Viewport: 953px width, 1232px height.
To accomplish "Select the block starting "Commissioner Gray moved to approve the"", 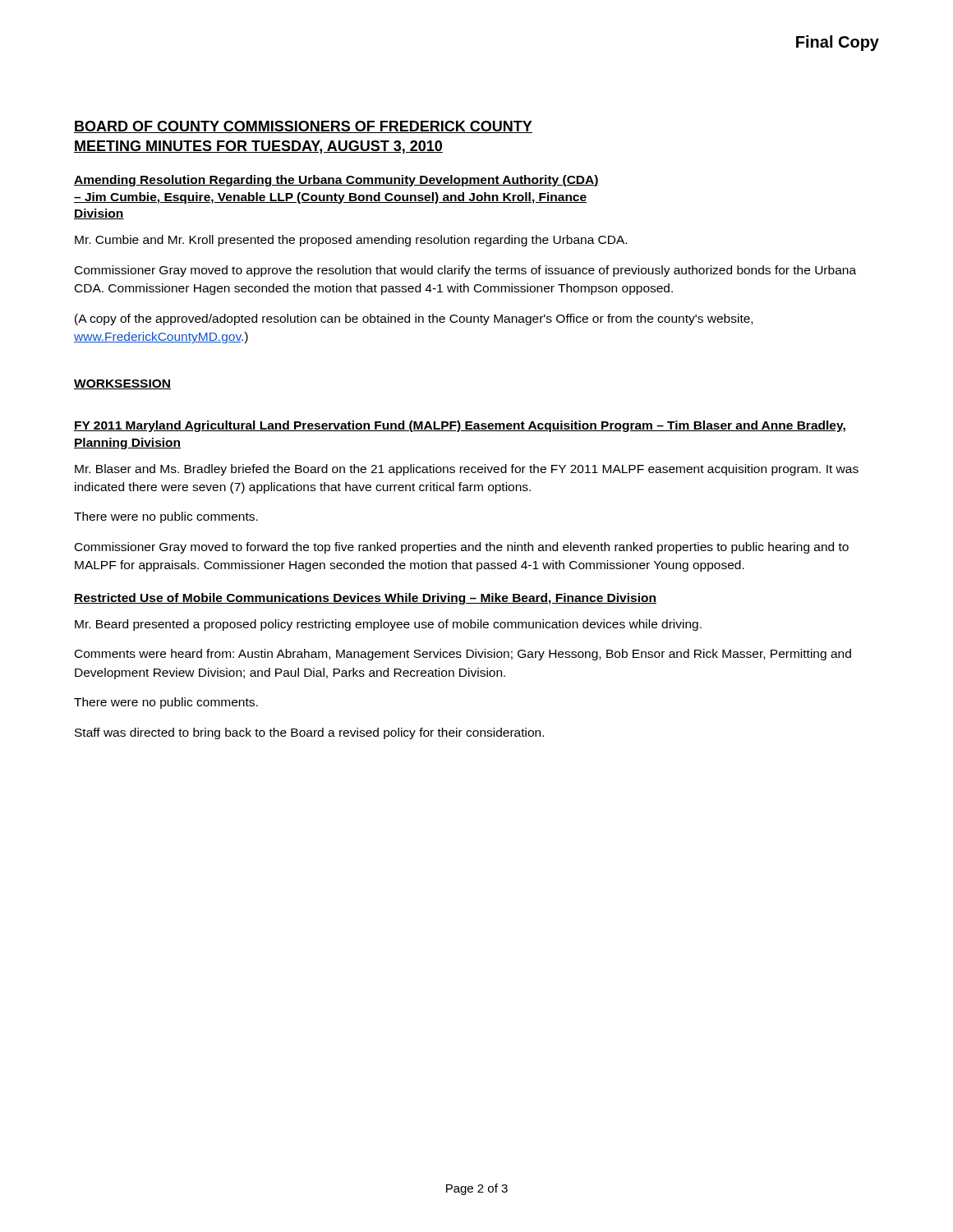I will click(465, 279).
